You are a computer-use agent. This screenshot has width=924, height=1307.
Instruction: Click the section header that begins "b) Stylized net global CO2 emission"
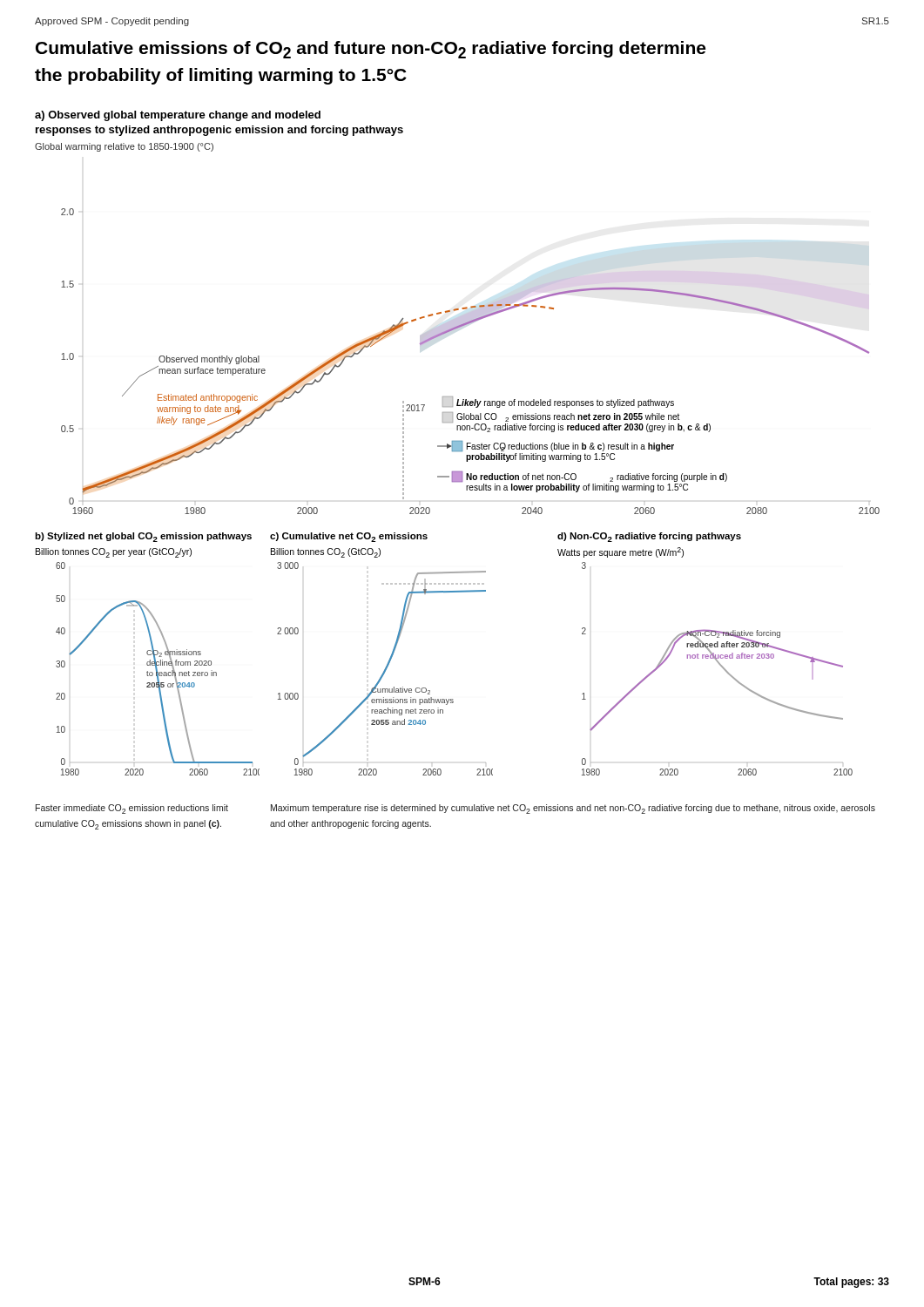[x=143, y=545]
